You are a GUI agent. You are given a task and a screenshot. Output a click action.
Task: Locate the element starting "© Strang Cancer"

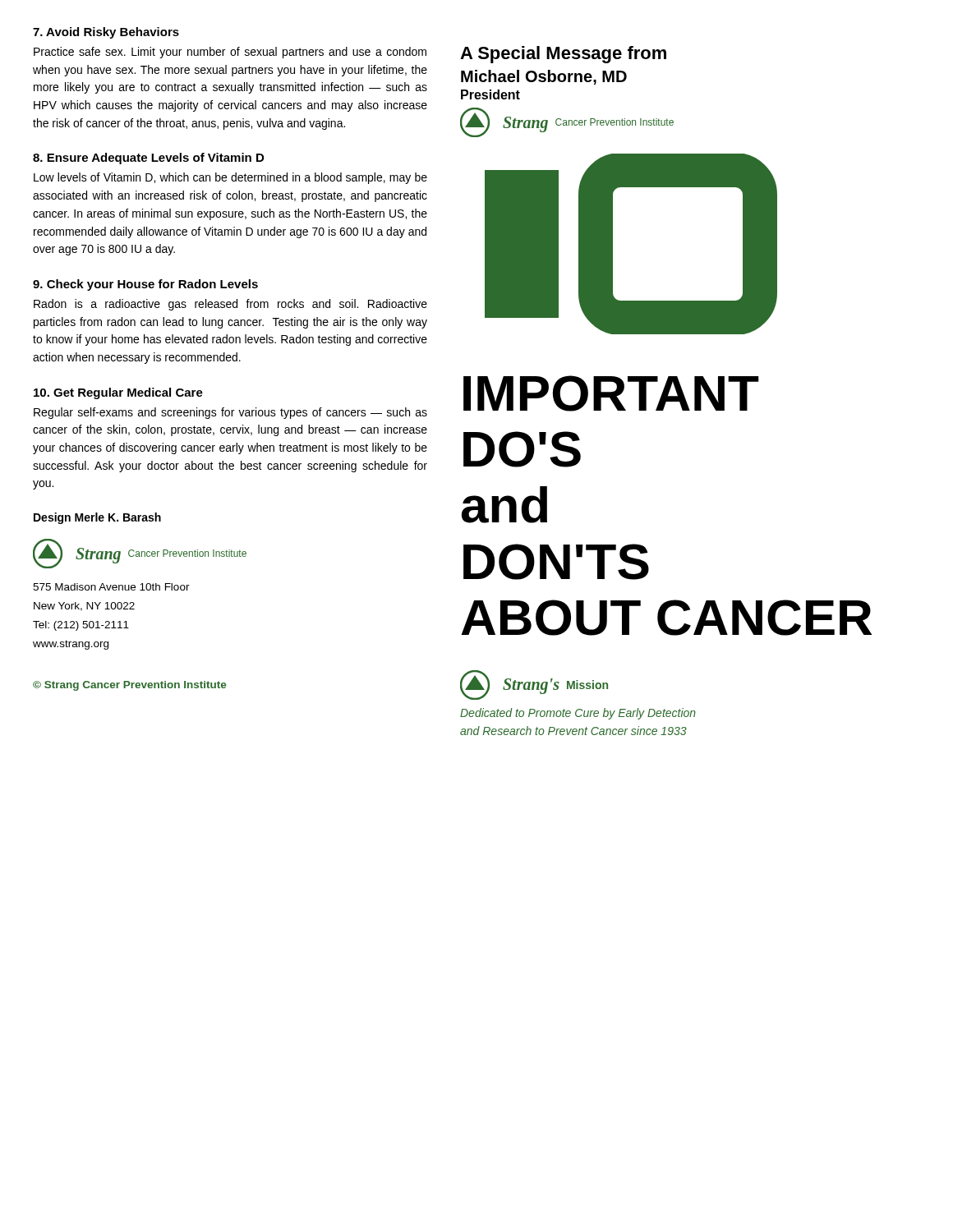230,684
